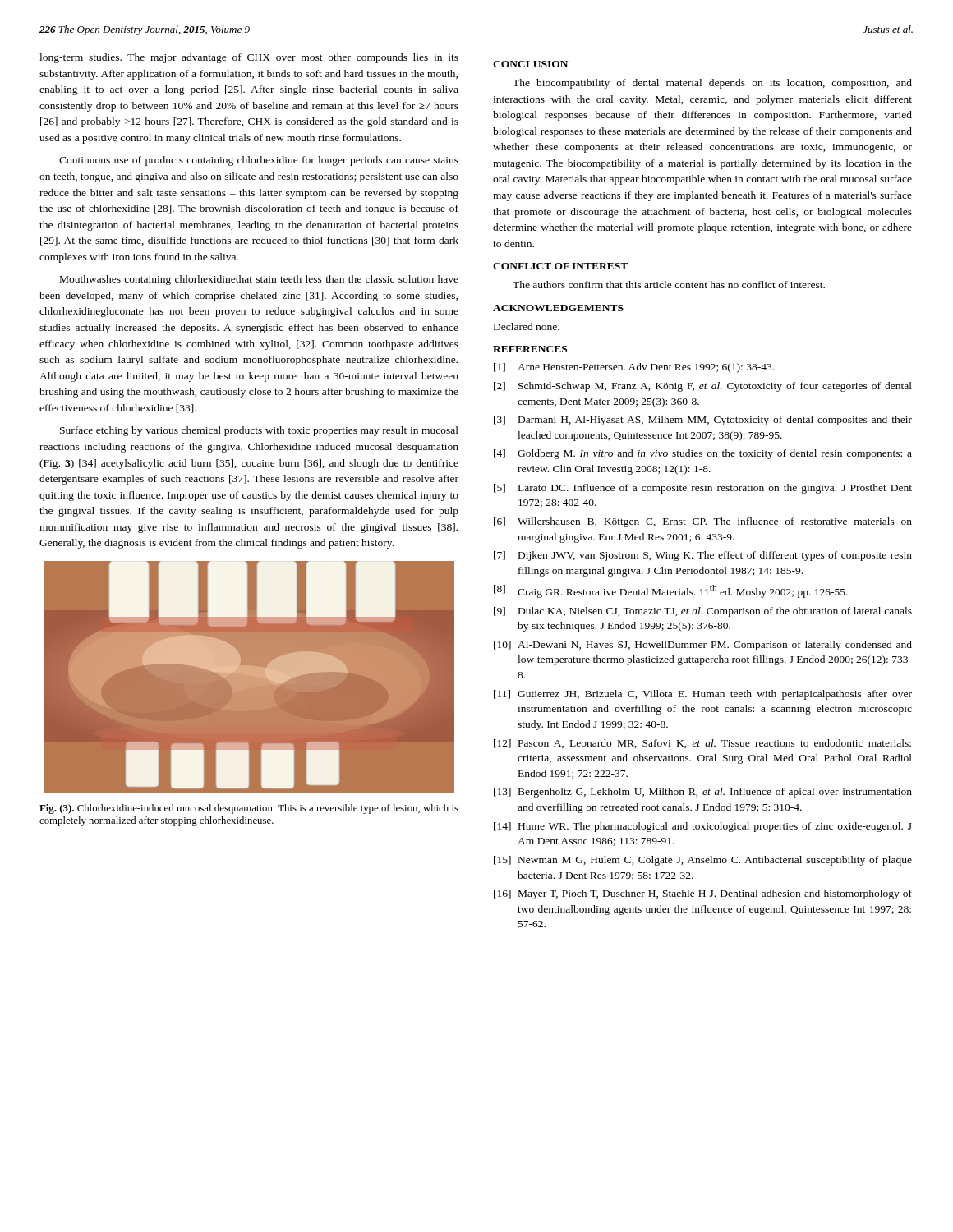The height and width of the screenshot is (1232, 953).
Task: Locate the text "Declared none."
Action: coord(527,326)
